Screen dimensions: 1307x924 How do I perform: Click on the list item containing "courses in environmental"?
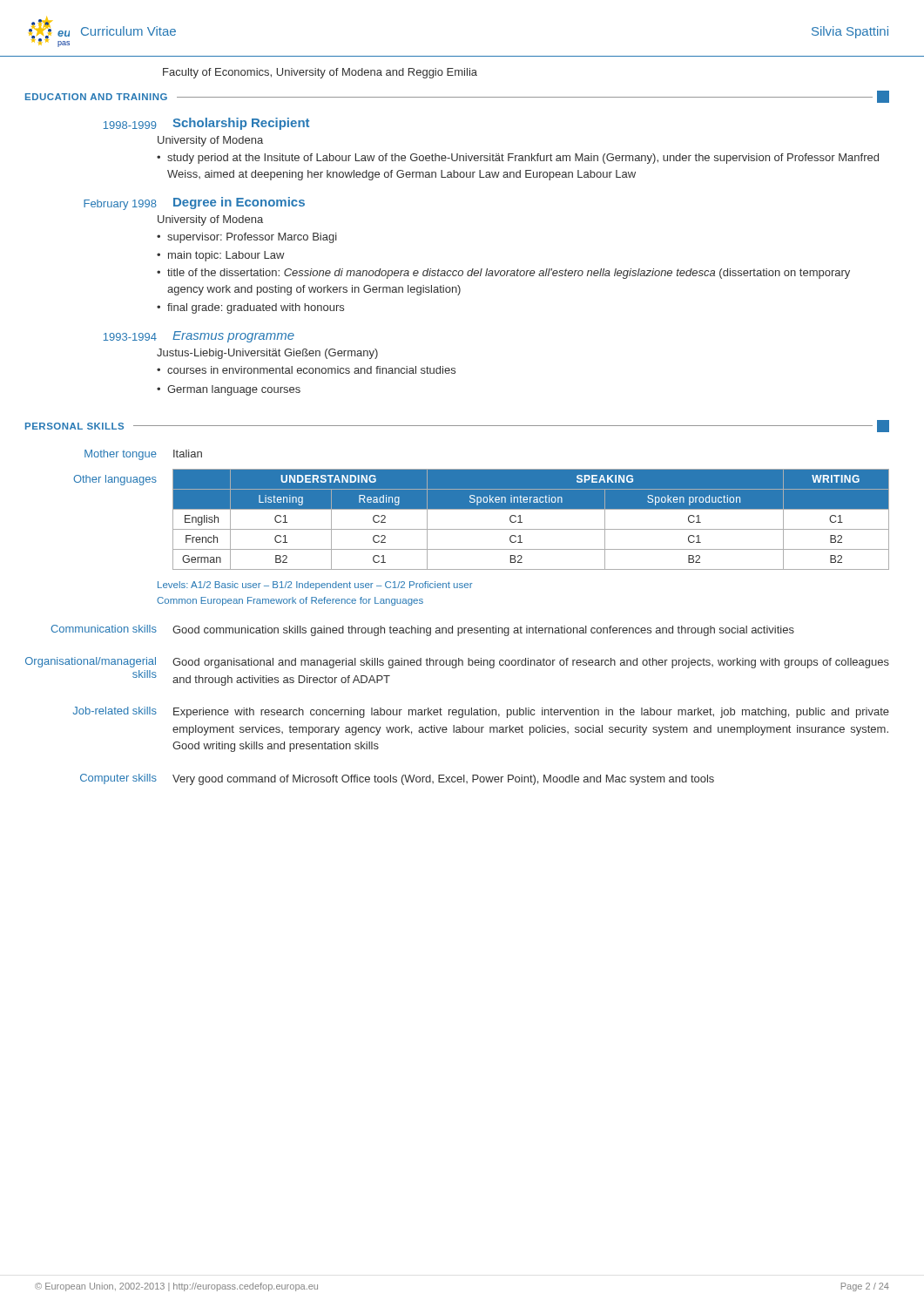(x=312, y=370)
